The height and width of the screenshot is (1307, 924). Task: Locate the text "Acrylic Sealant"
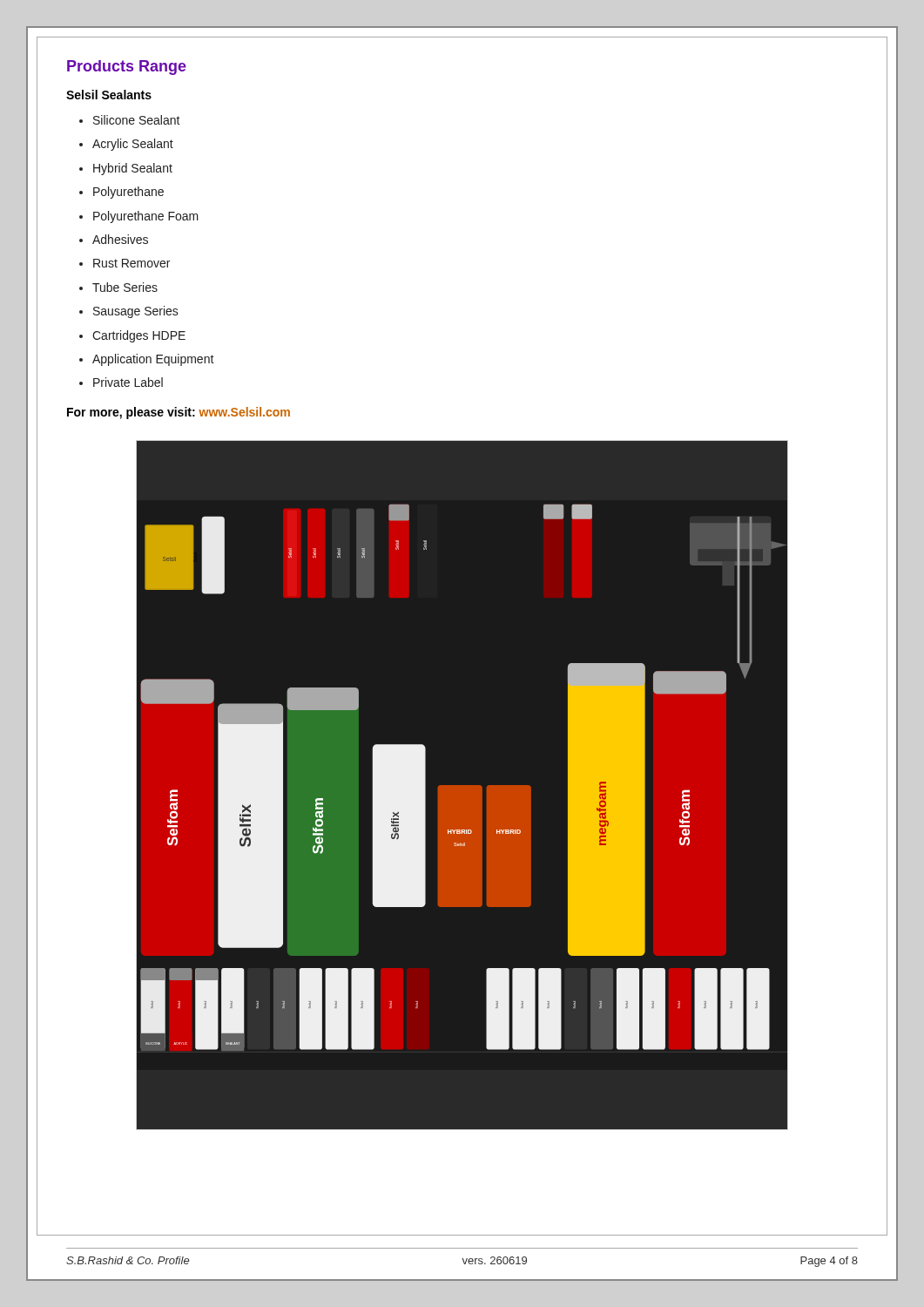(133, 144)
